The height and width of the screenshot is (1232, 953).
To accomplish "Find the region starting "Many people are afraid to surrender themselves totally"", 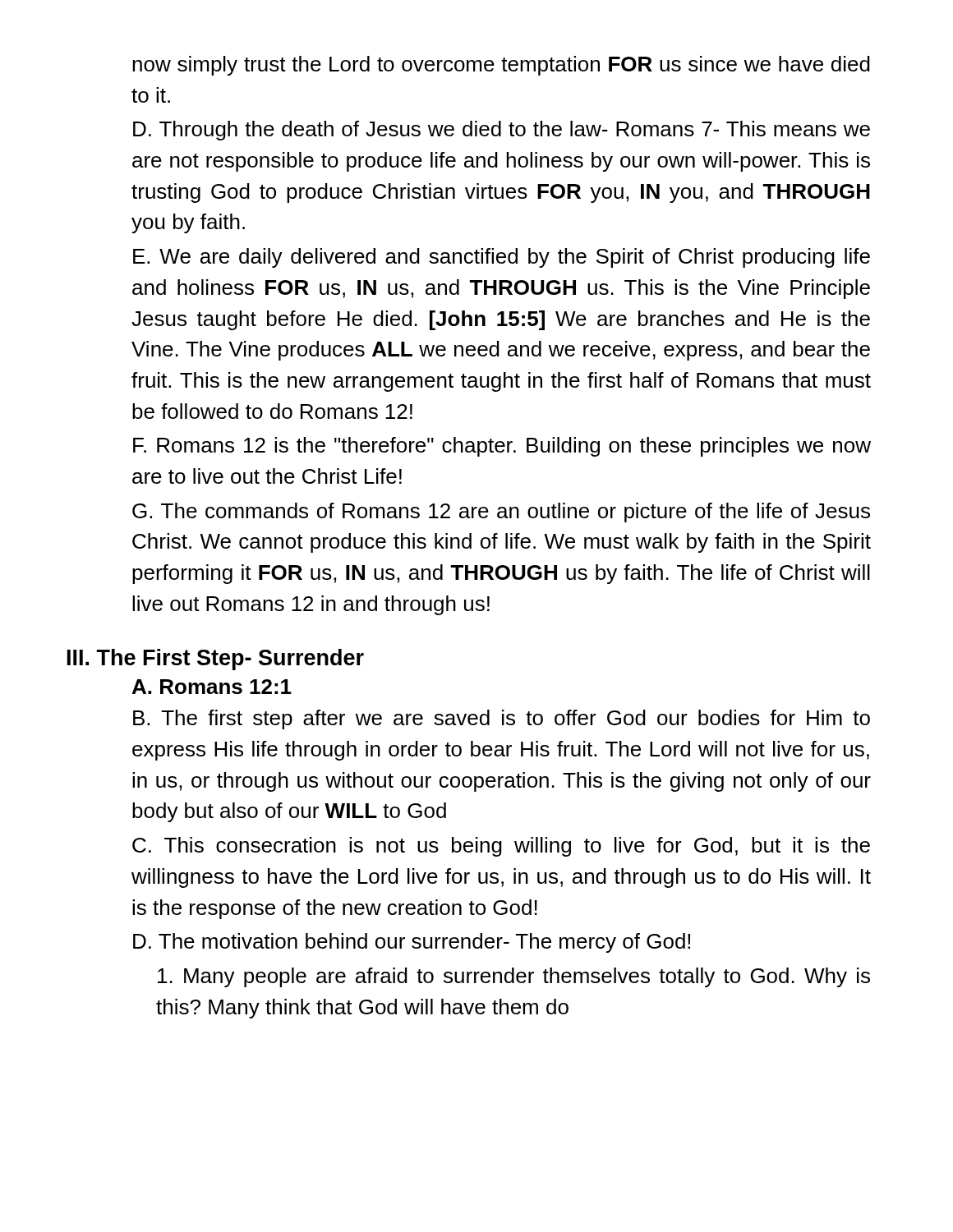I will tap(513, 992).
